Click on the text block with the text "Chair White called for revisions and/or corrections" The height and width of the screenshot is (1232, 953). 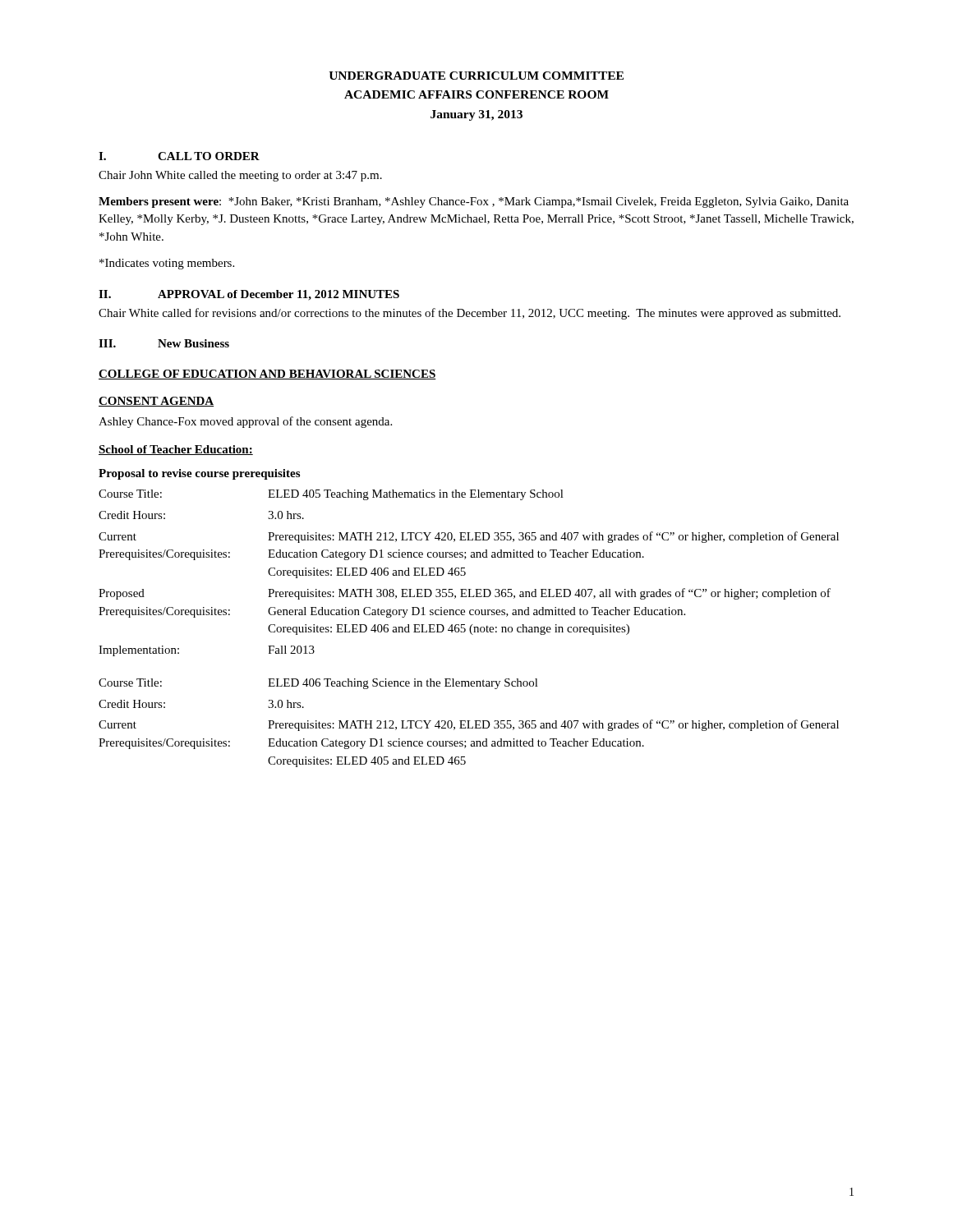tap(476, 313)
